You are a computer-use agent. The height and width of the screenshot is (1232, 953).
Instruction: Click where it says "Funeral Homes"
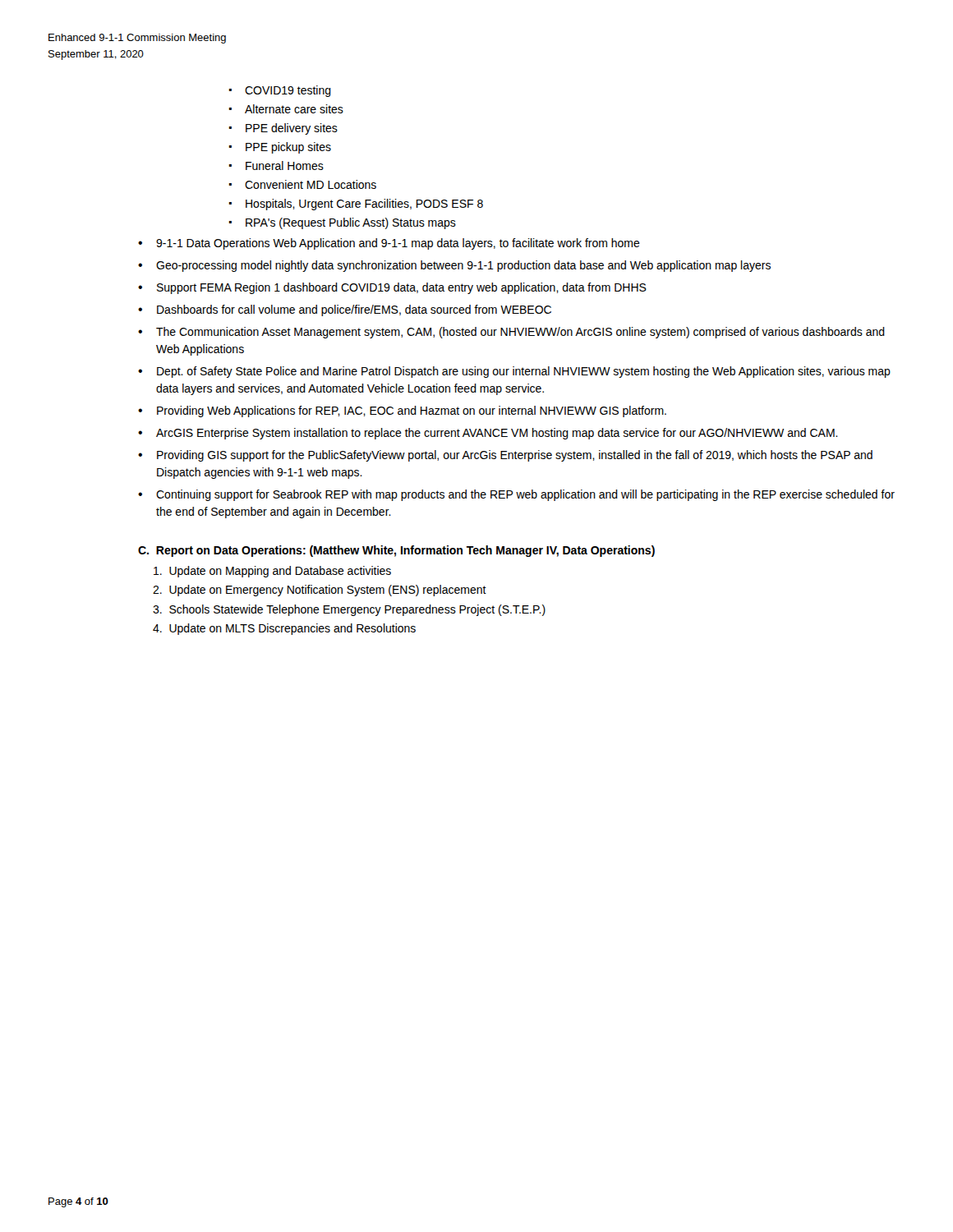284,166
